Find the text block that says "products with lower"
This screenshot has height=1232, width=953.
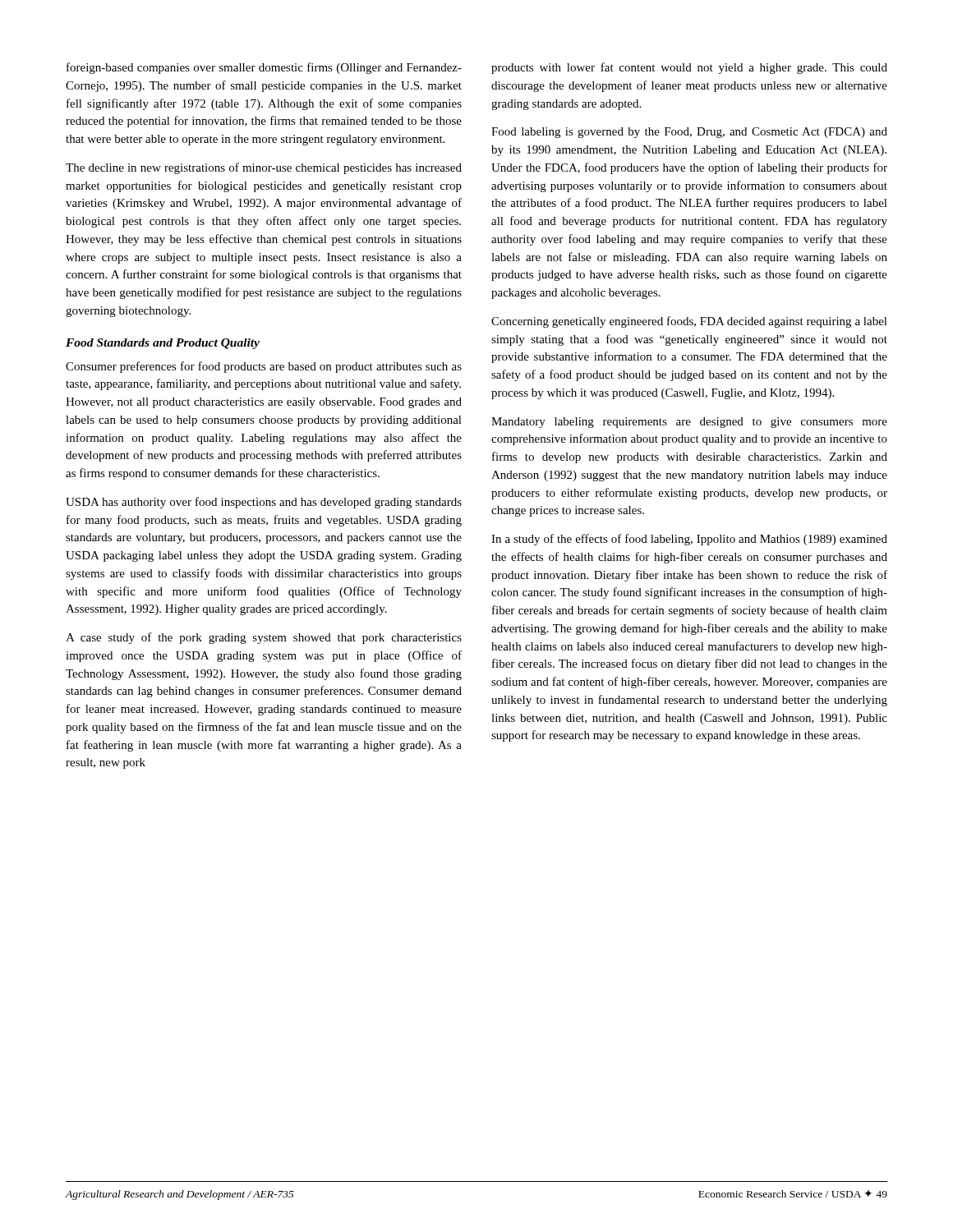689,86
